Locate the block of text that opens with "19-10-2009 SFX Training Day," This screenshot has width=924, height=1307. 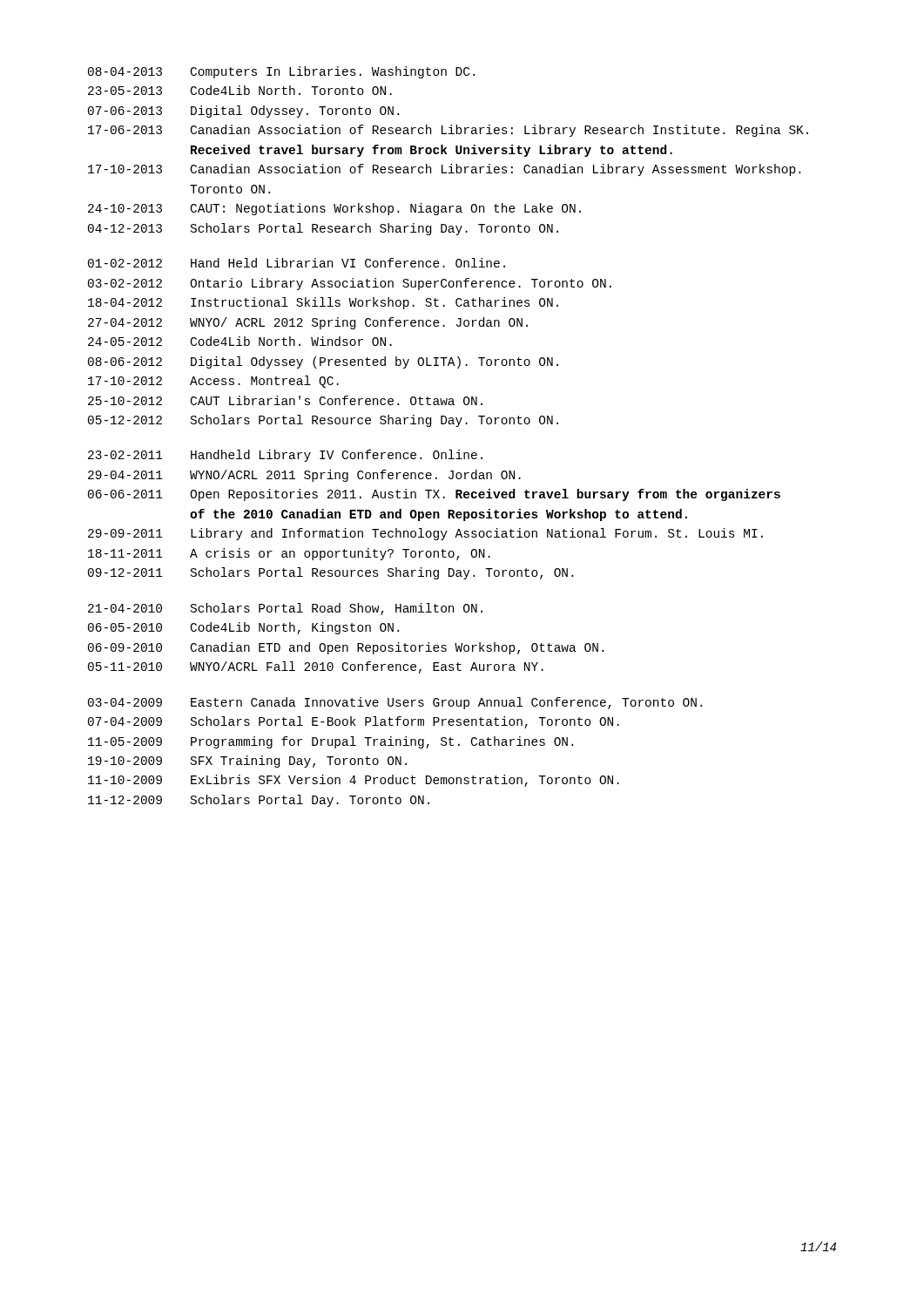click(x=247, y=762)
